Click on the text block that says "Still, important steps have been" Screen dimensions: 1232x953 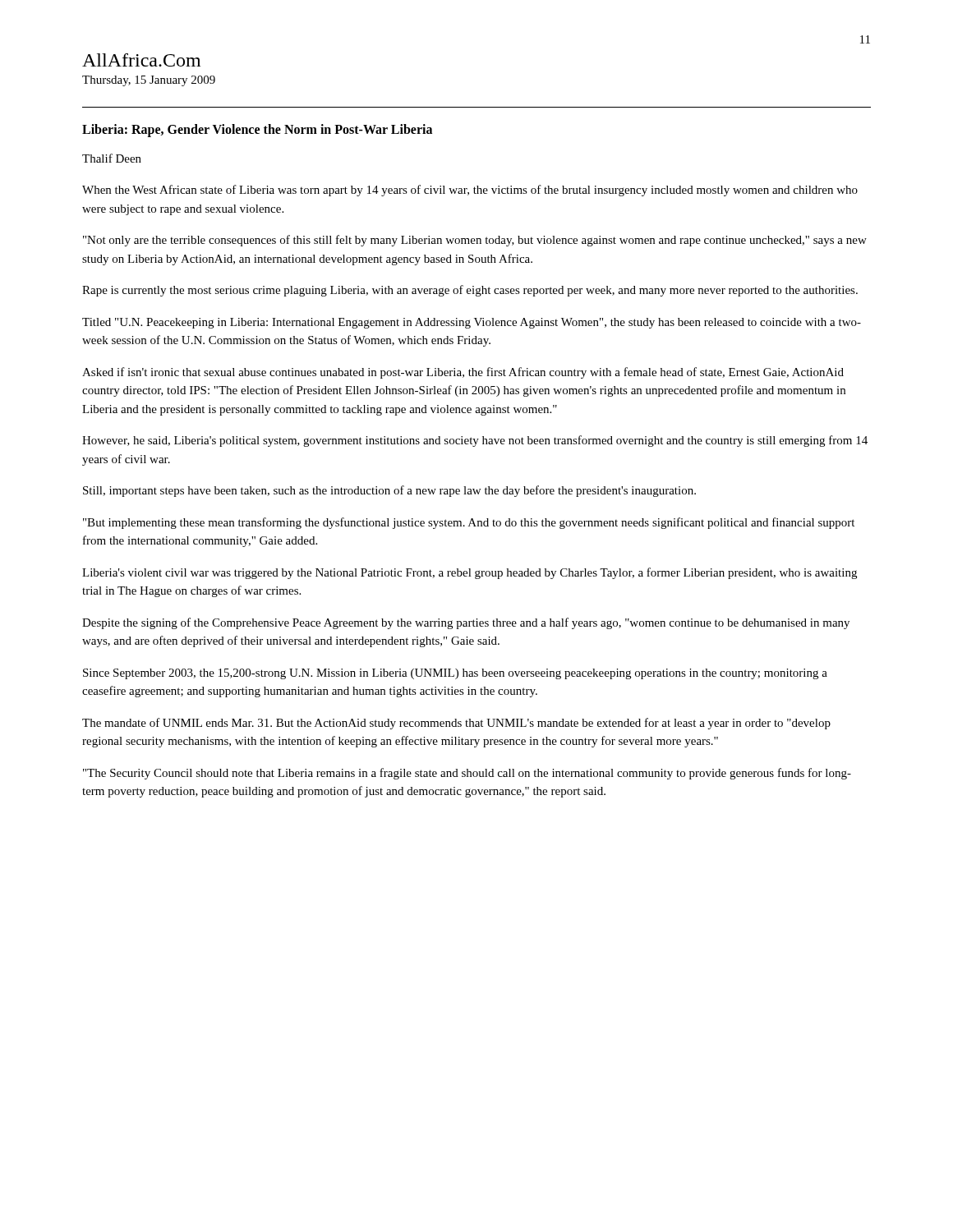(x=389, y=490)
